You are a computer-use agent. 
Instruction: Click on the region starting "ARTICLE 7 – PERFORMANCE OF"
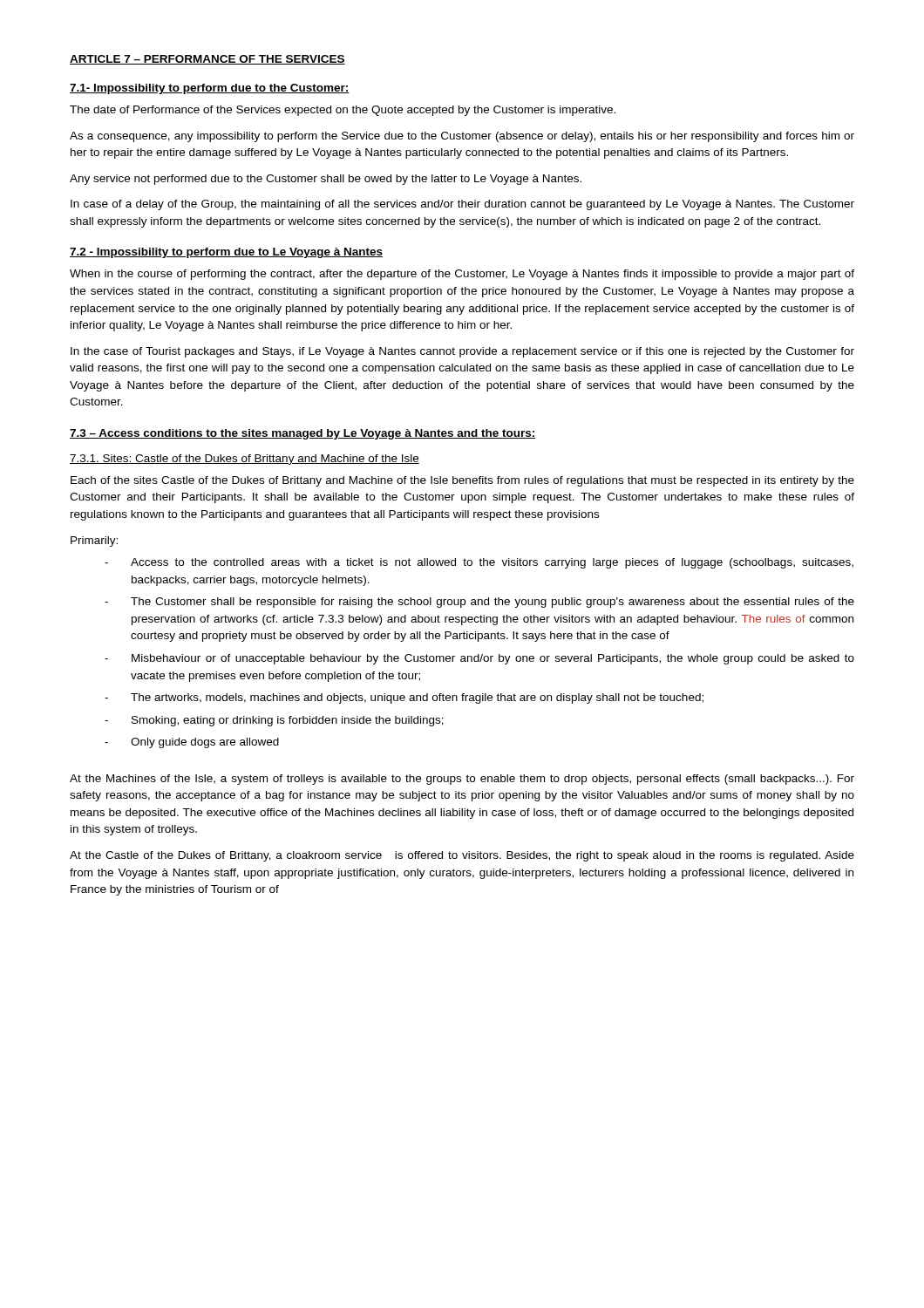tap(207, 59)
